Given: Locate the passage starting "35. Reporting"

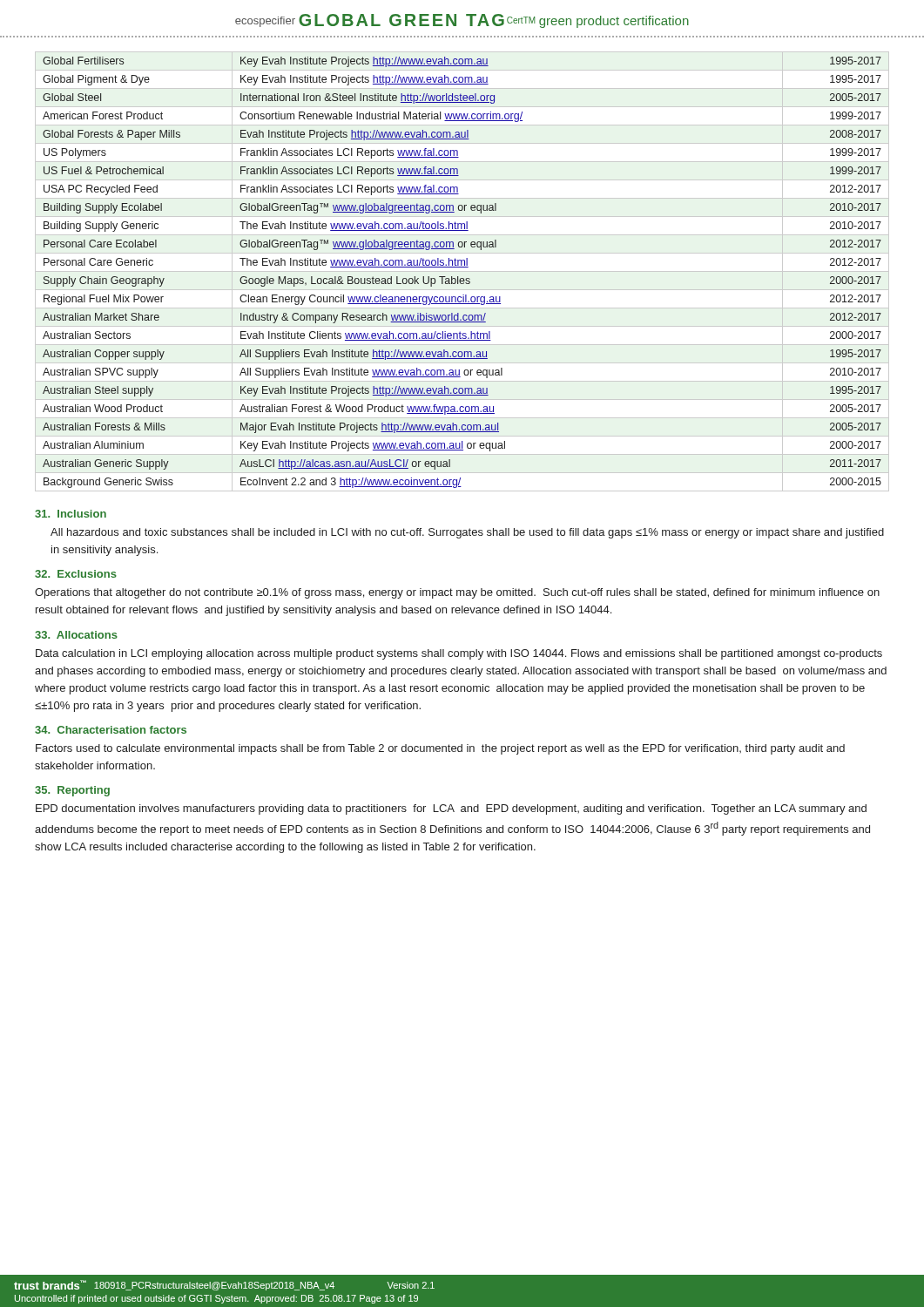Looking at the screenshot, I should pyautogui.click(x=73, y=790).
